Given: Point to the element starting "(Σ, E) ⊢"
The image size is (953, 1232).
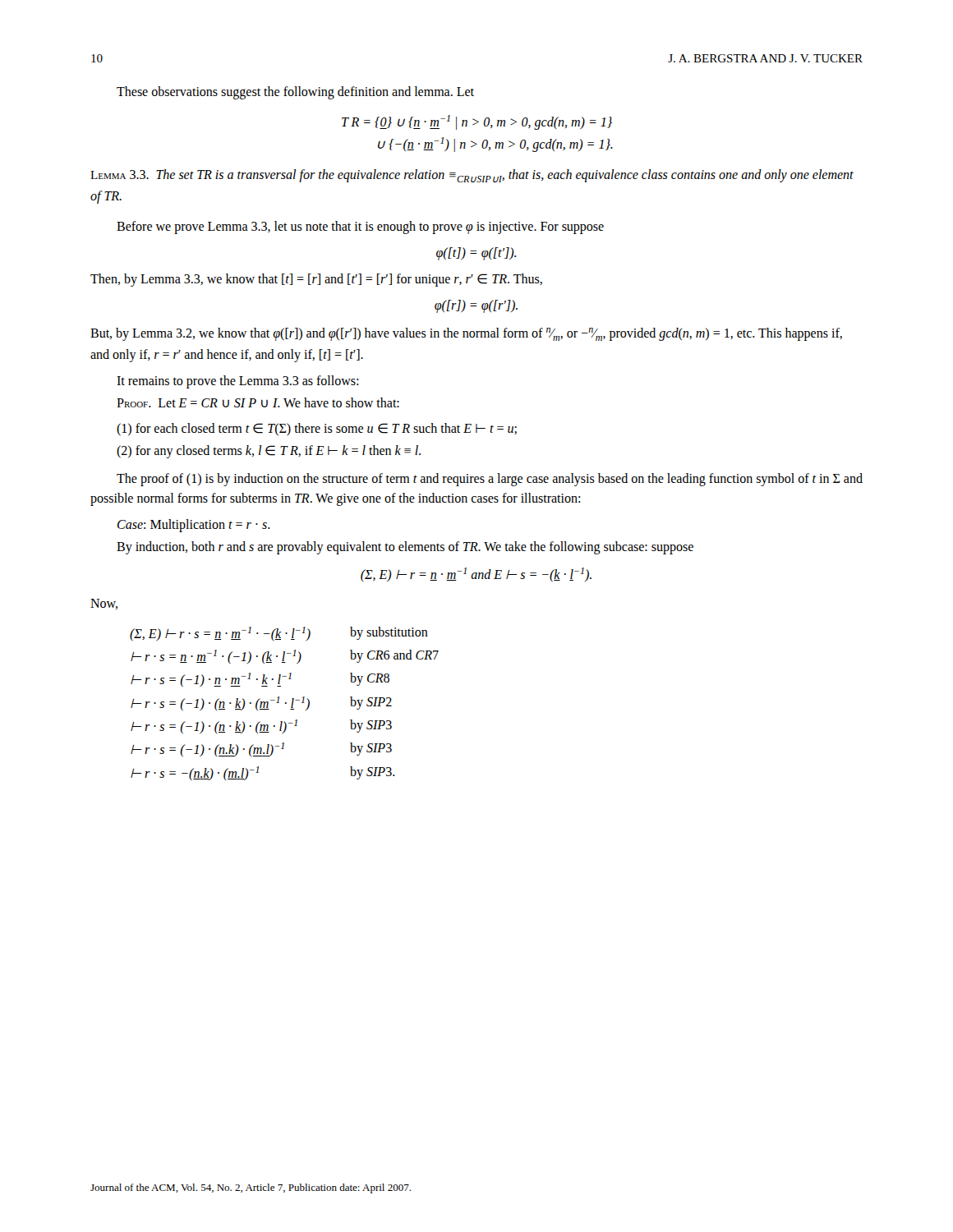Looking at the screenshot, I should pyautogui.click(x=476, y=573).
